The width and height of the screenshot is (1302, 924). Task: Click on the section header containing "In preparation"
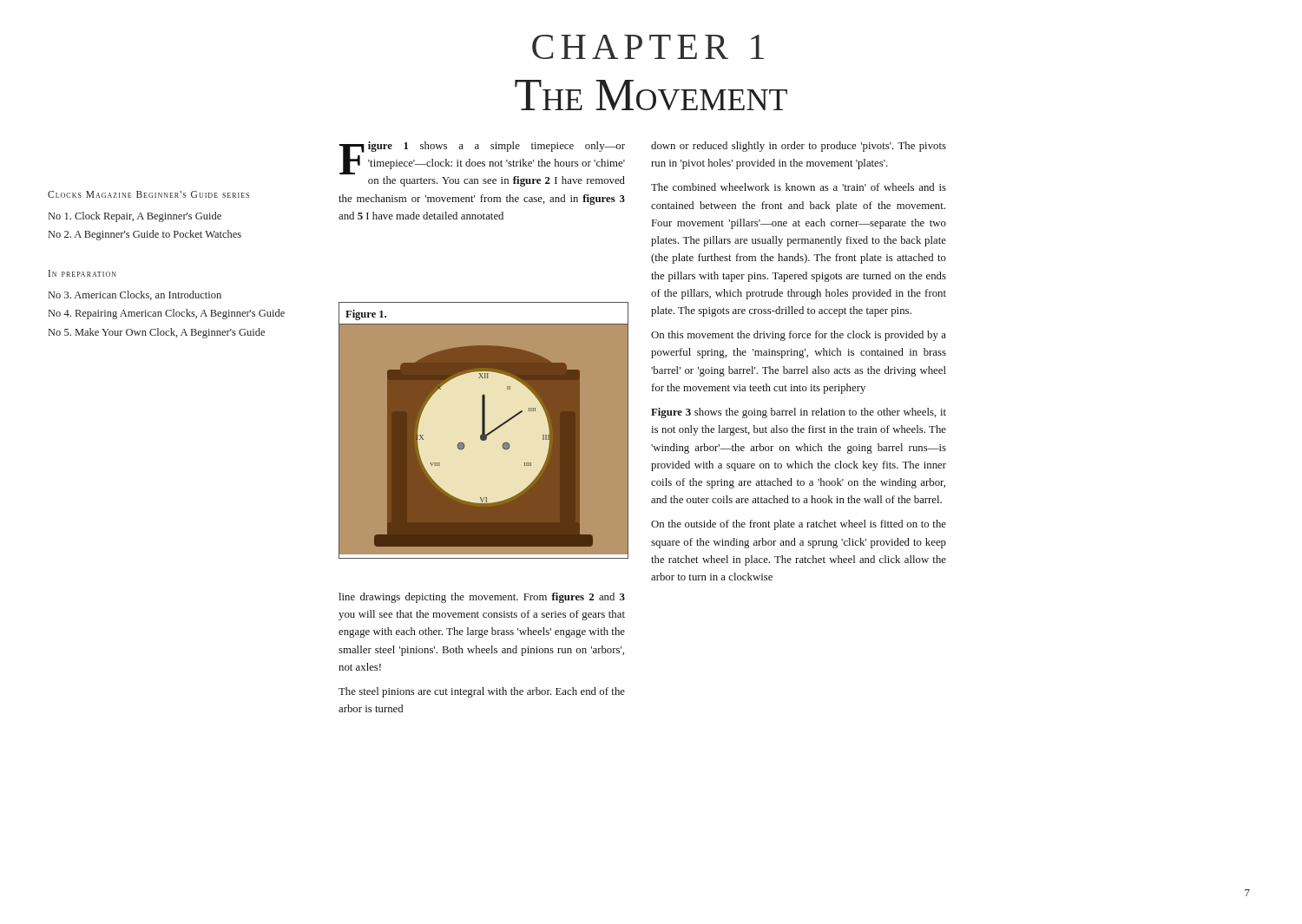coord(82,273)
